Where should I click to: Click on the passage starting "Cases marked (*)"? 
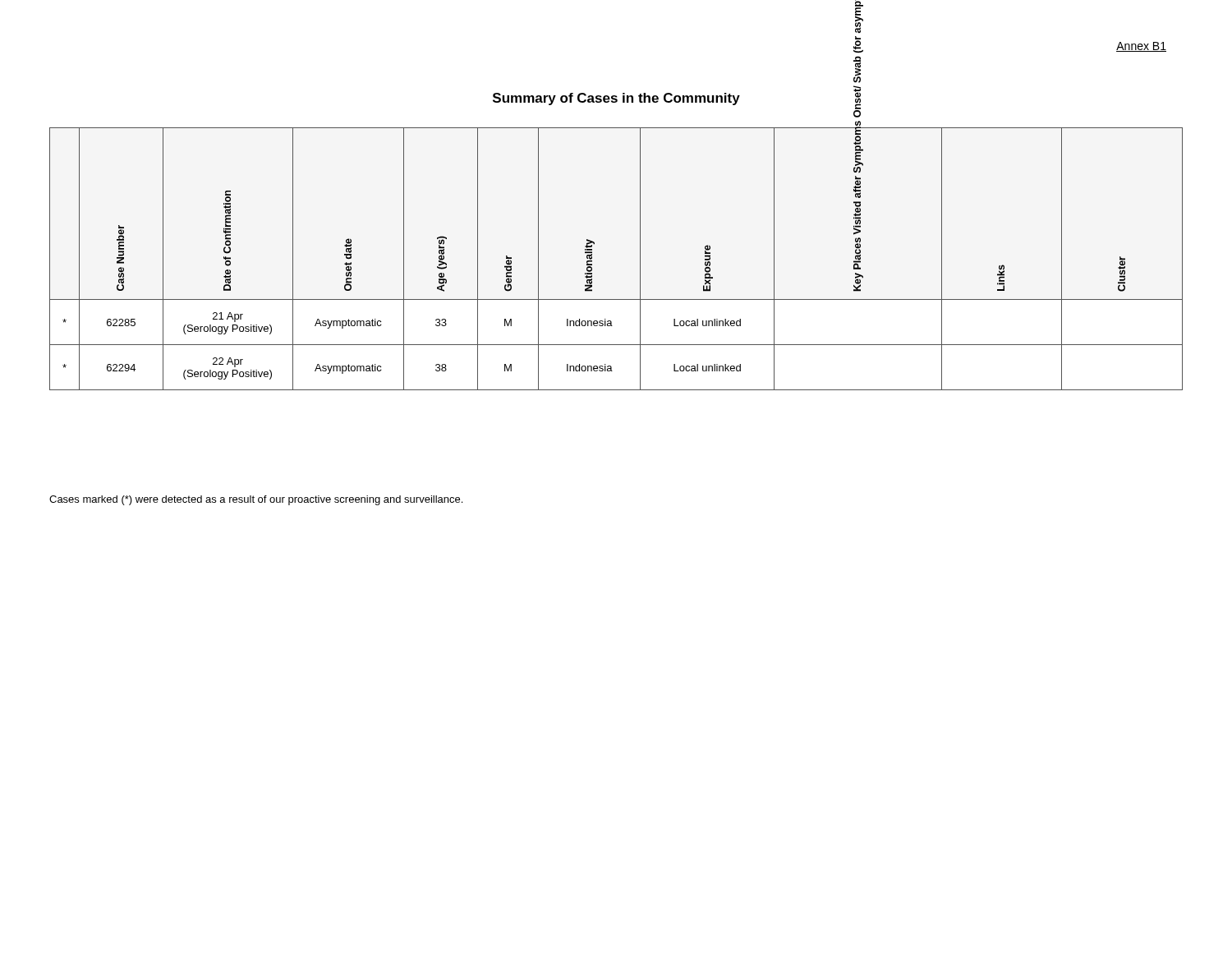click(256, 499)
